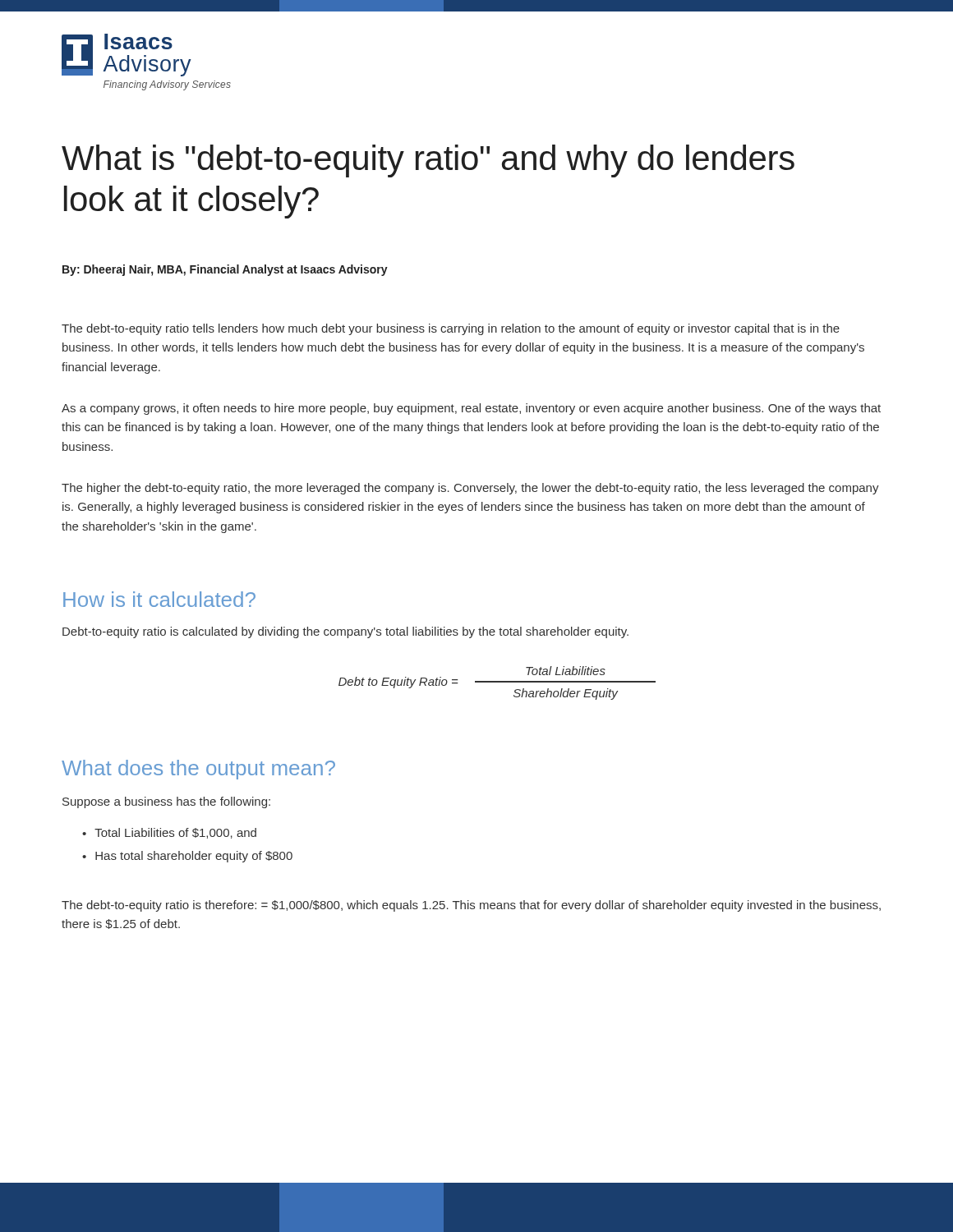Find the element starting "Suppose a business has the following:"
953x1232 pixels.
click(166, 802)
